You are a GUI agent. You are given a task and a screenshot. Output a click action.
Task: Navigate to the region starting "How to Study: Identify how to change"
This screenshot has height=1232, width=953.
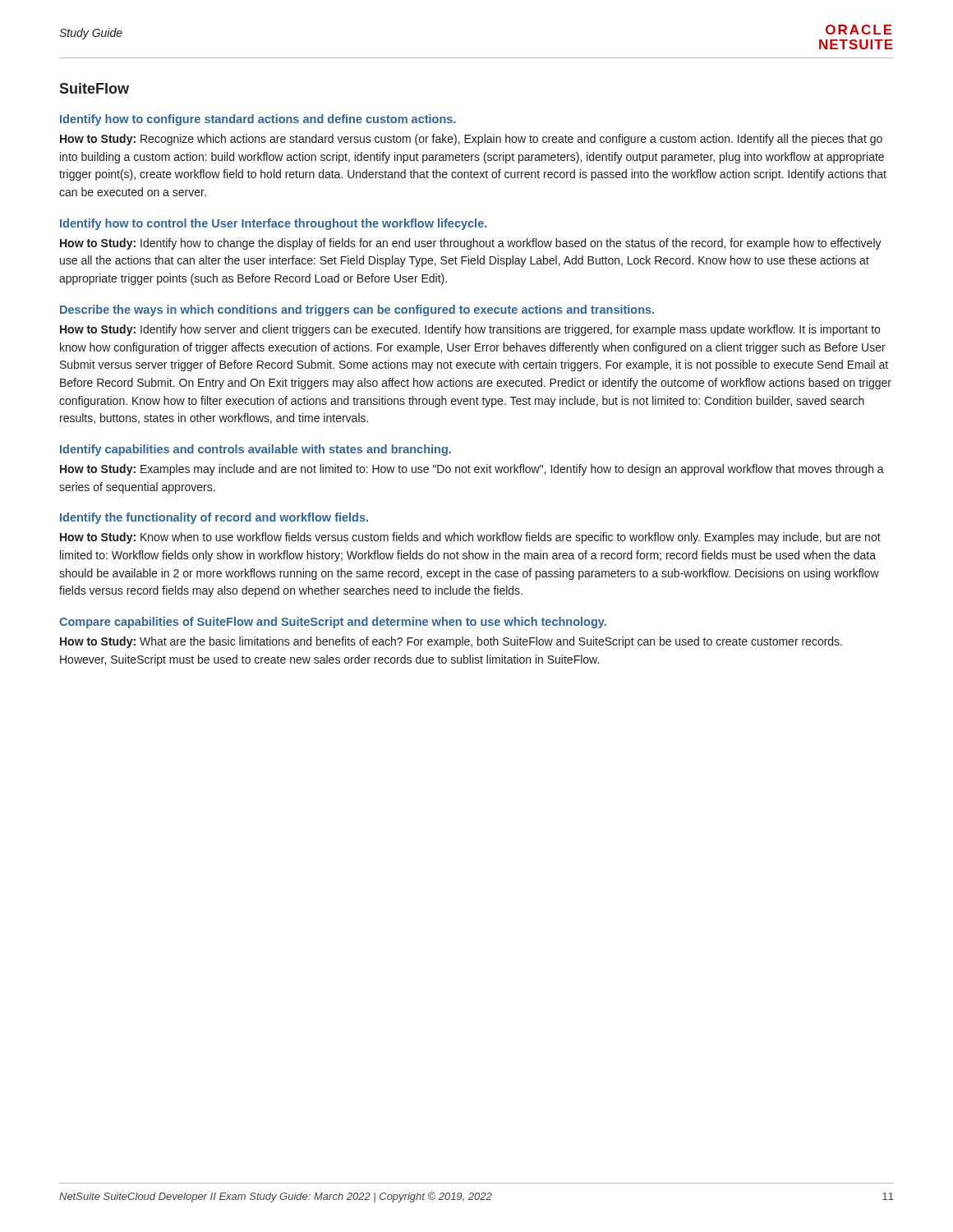coord(470,261)
